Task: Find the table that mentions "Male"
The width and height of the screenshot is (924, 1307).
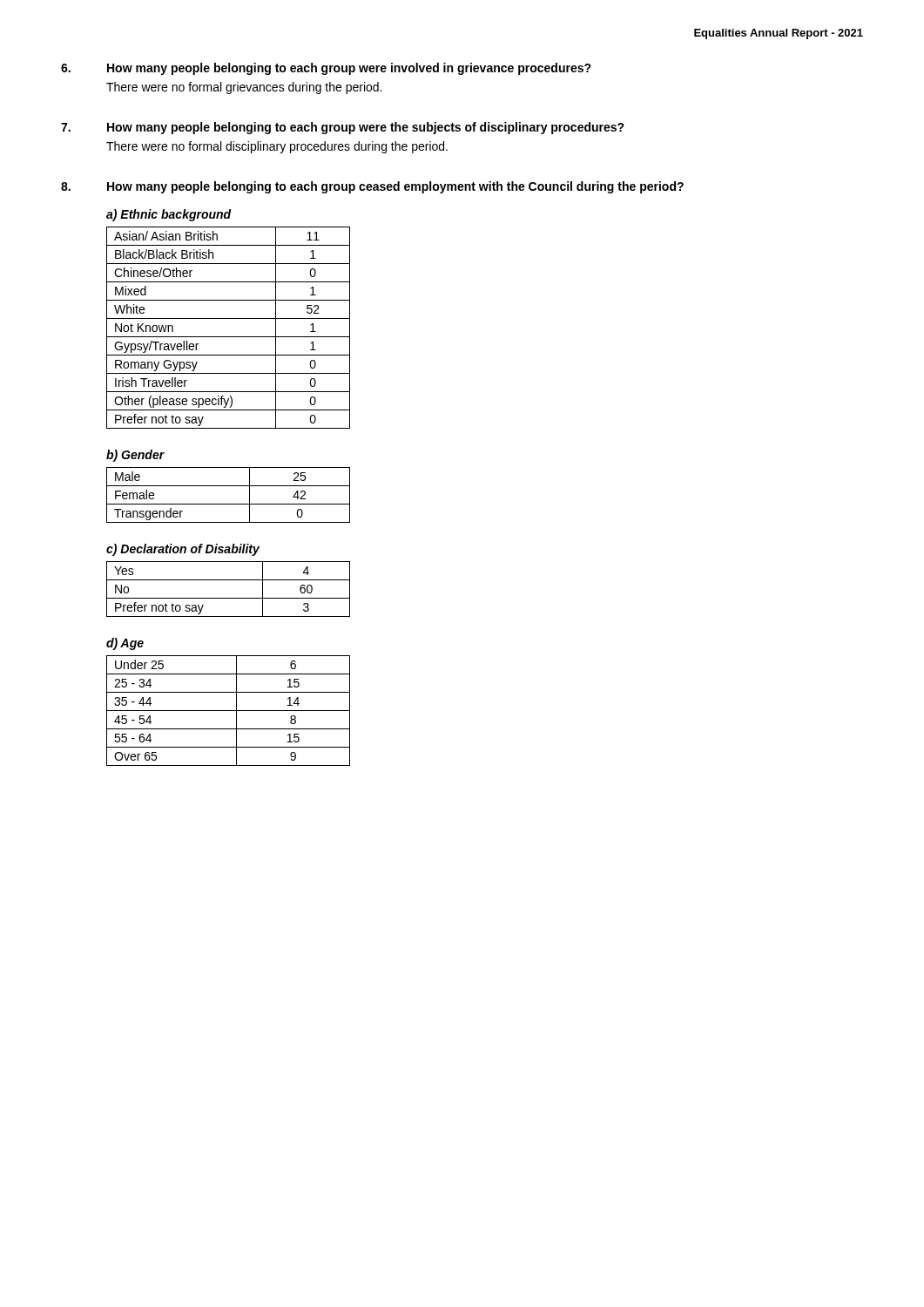Action: (x=485, y=495)
